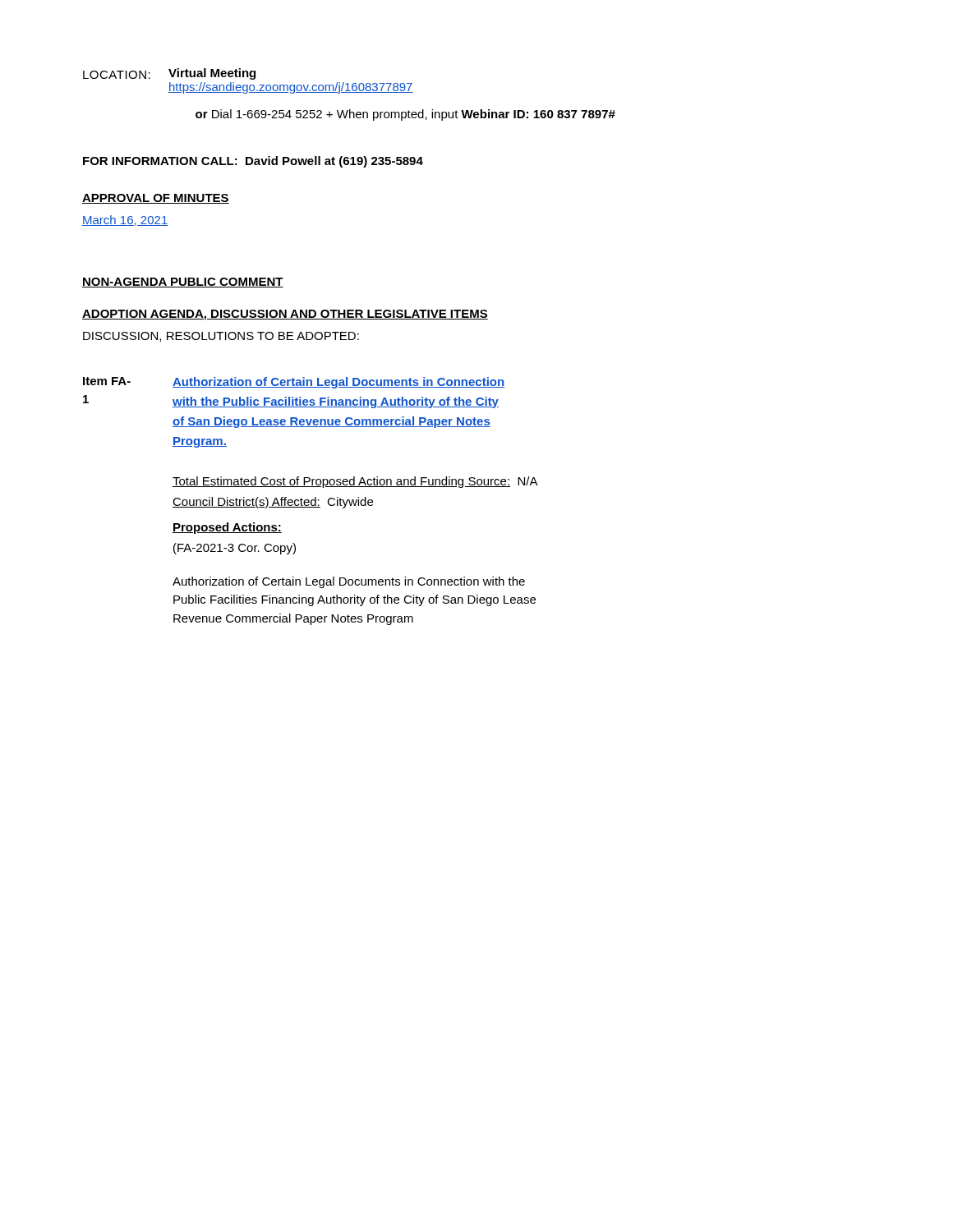The height and width of the screenshot is (1232, 953).
Task: Click on the text that says "FOR INFORMATION CALL: David Powell at (619) 235-5894"
Action: tap(253, 160)
